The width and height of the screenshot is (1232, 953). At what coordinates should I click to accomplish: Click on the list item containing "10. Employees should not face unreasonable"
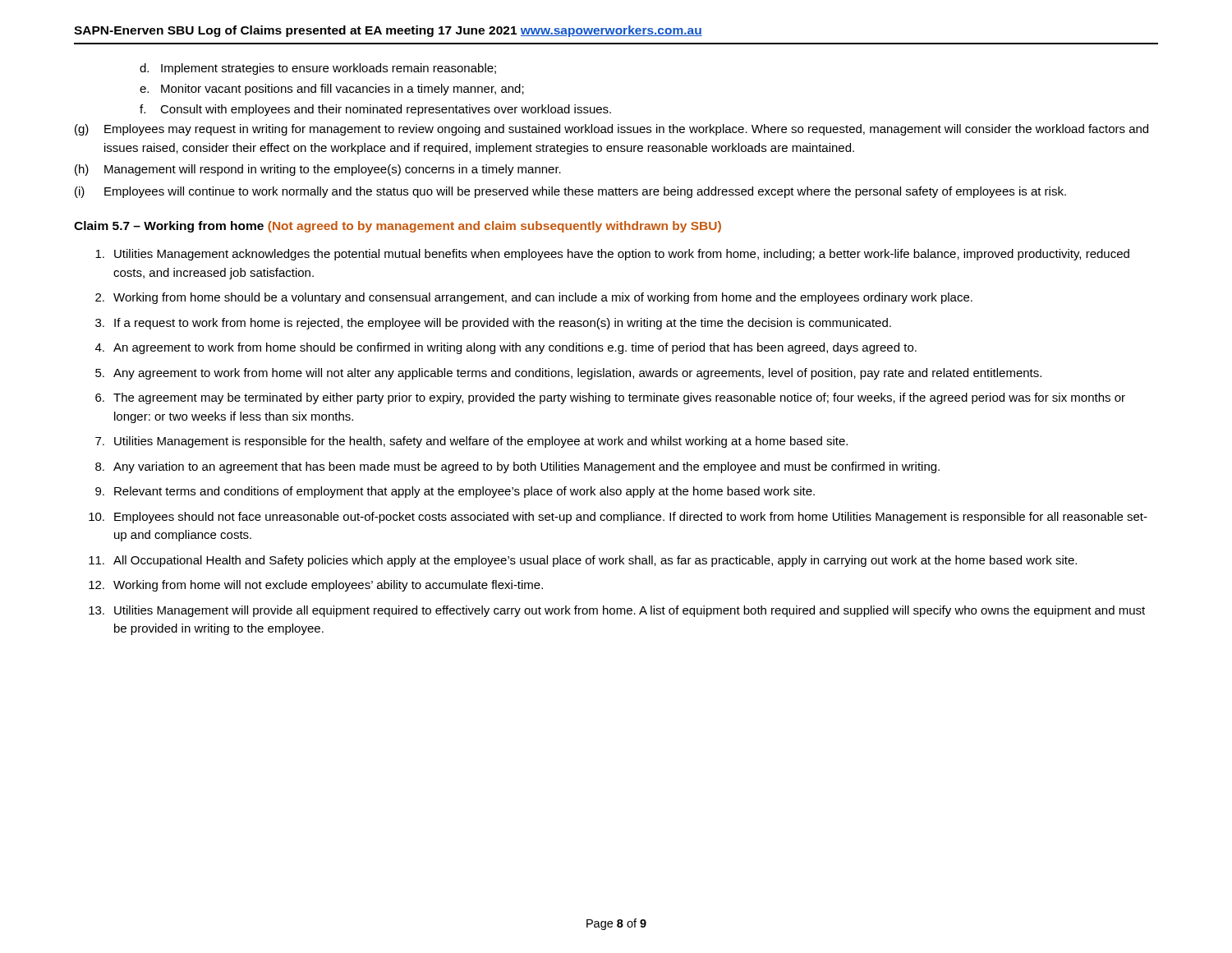pyautogui.click(x=616, y=526)
